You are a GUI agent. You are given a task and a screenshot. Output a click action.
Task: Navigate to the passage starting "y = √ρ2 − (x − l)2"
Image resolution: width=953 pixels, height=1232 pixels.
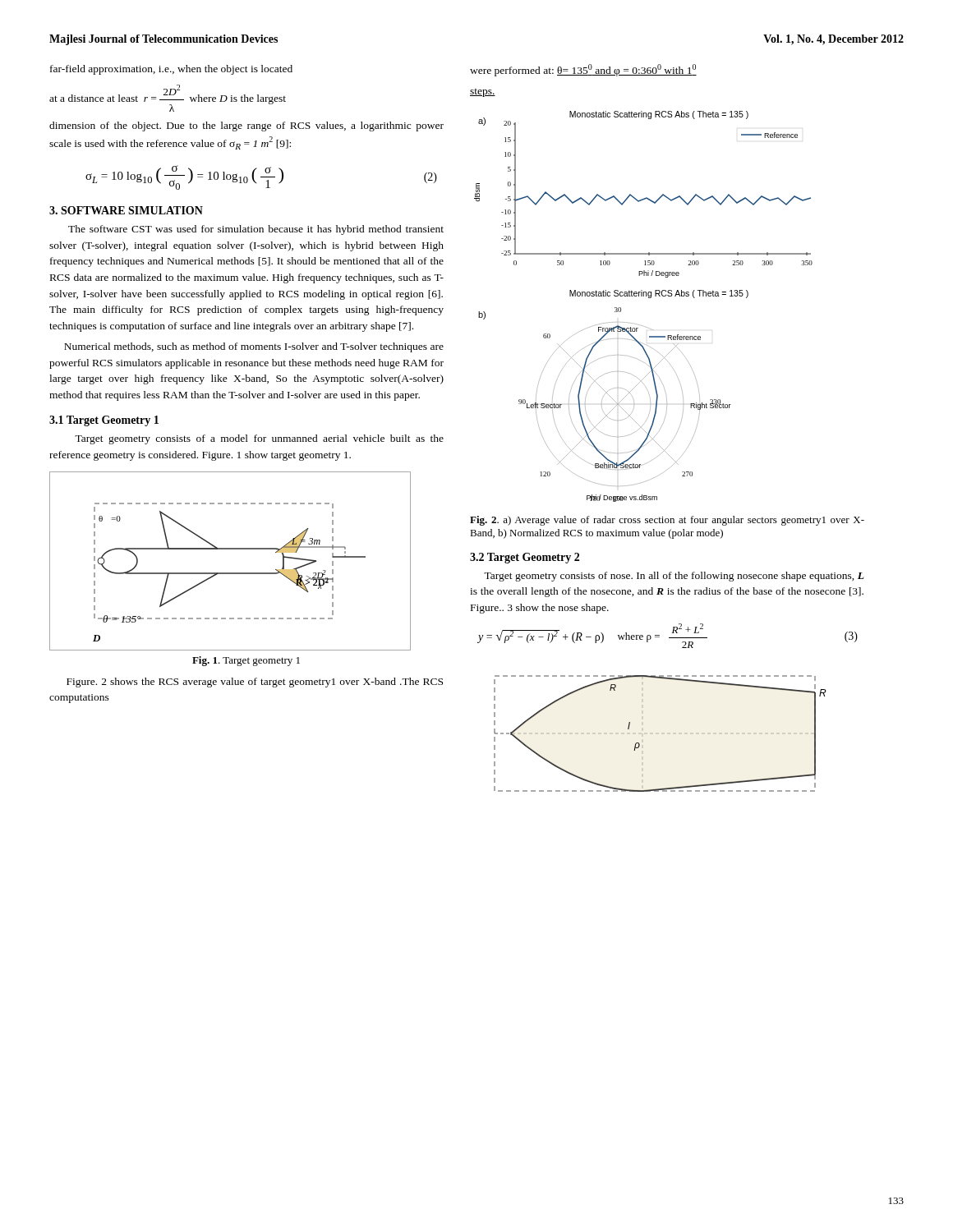[x=671, y=637]
